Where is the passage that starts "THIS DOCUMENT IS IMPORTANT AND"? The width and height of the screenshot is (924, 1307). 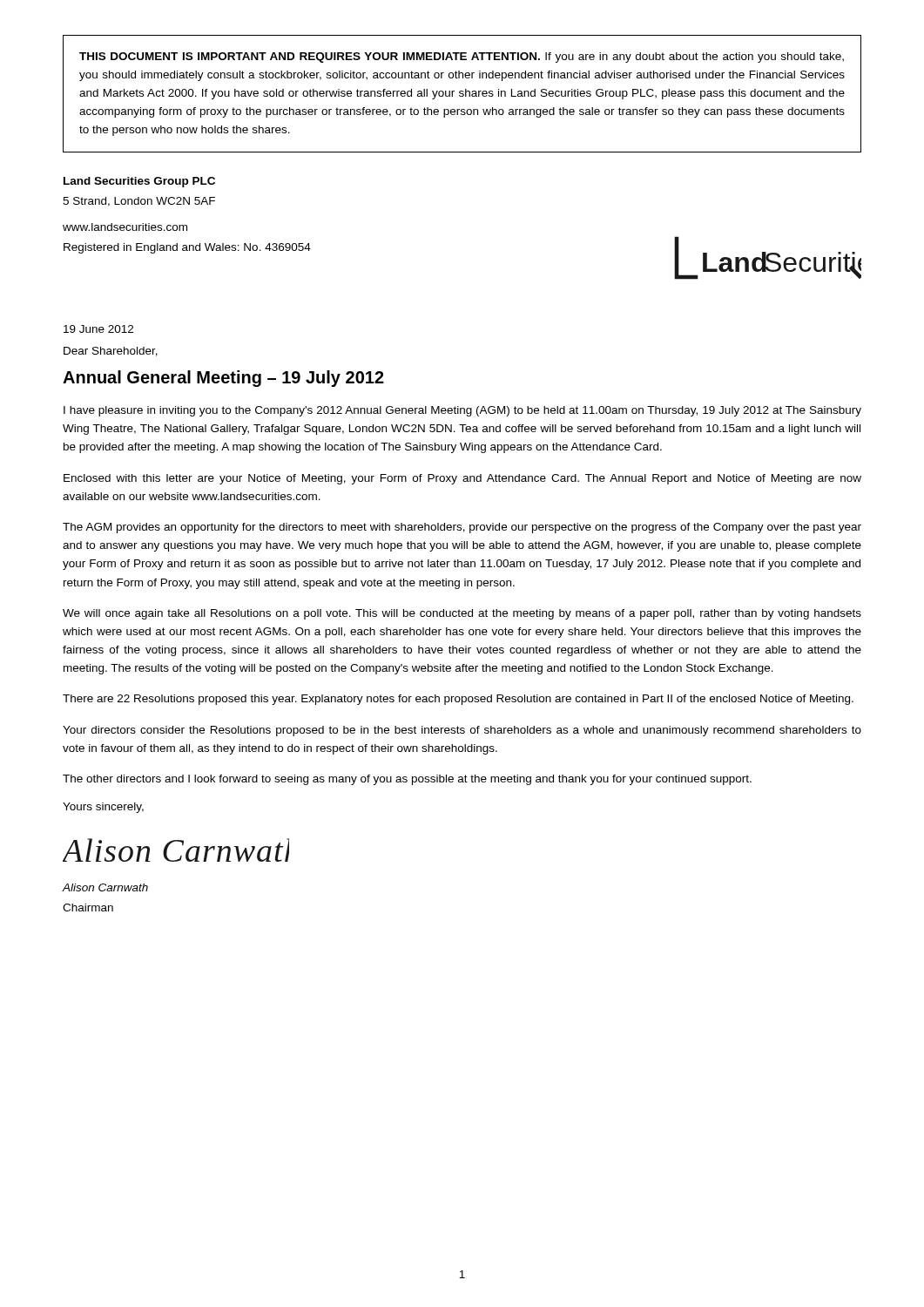462,93
